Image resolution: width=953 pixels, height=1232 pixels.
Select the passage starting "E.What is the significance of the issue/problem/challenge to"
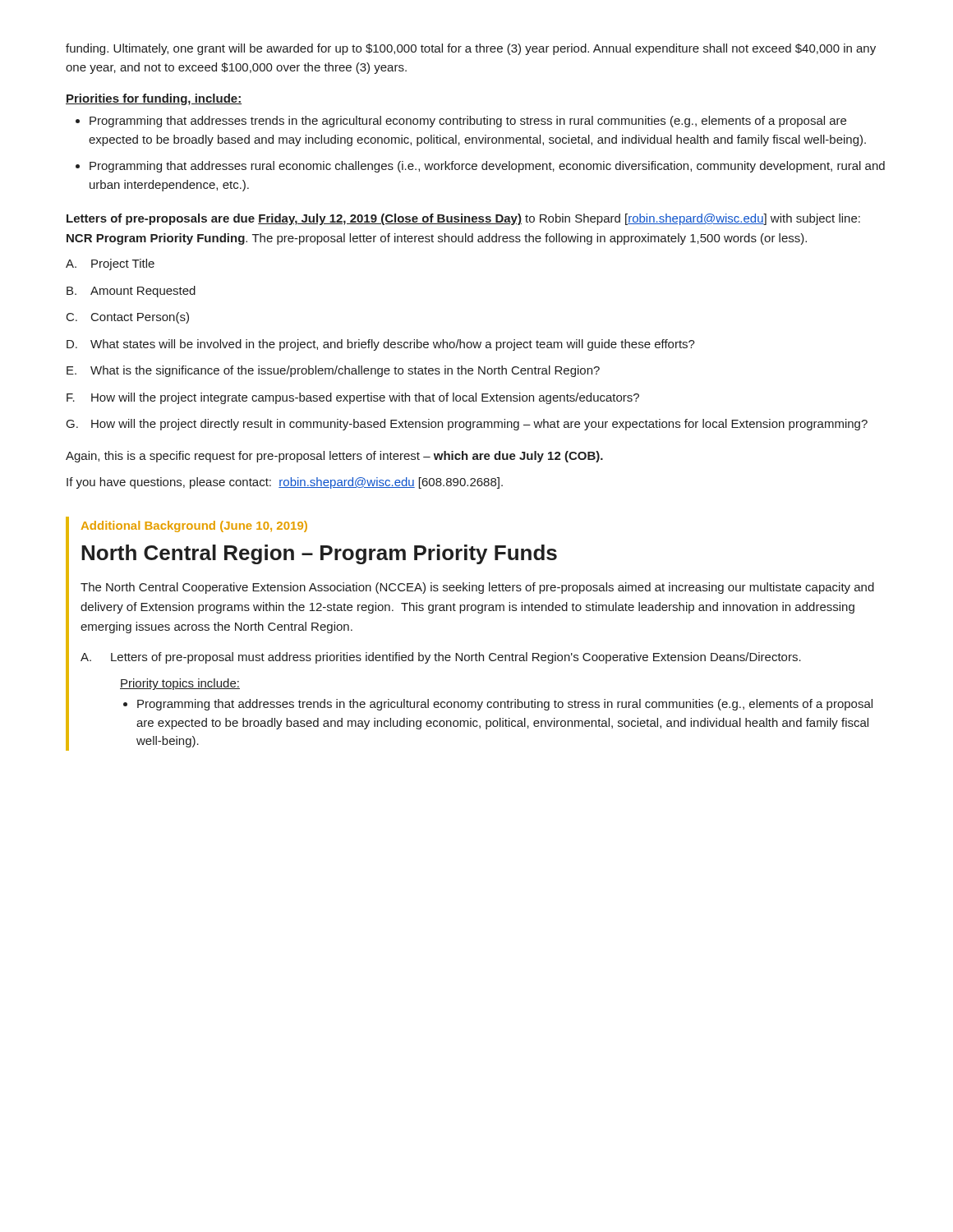(x=476, y=371)
